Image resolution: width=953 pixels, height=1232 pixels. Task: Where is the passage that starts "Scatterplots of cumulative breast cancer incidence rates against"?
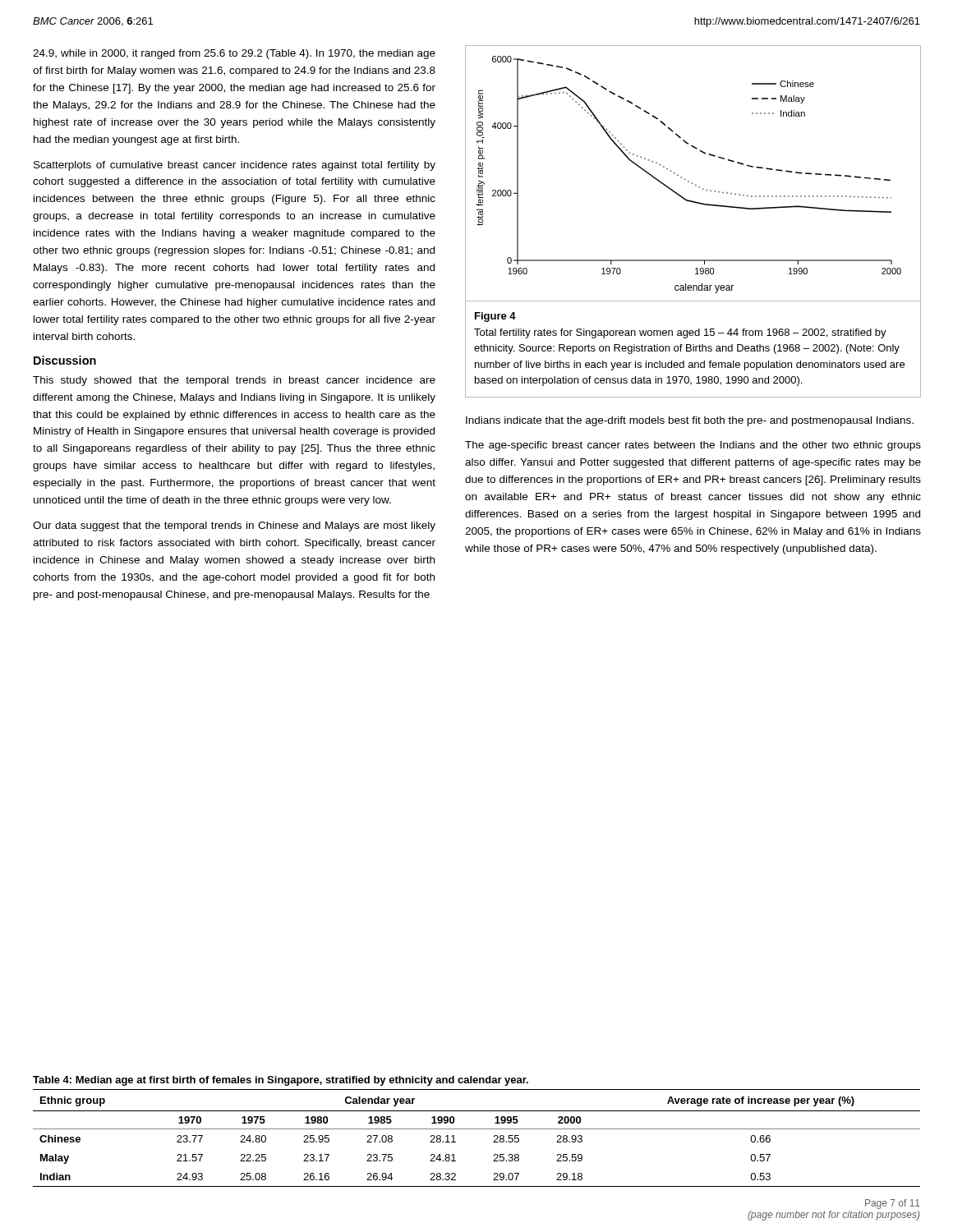tap(234, 250)
